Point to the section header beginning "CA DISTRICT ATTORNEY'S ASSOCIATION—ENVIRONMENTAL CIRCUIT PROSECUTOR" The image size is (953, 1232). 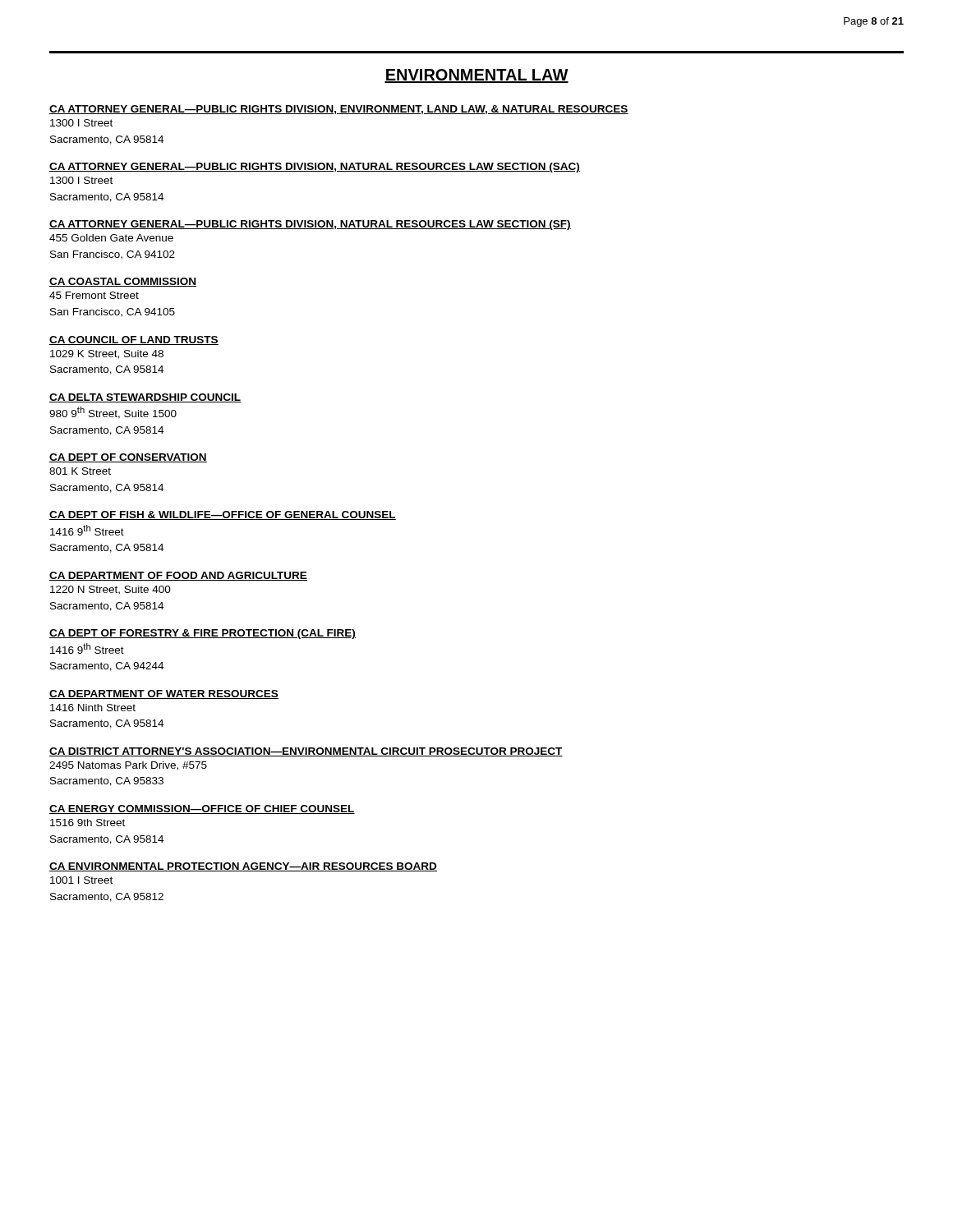(x=476, y=766)
